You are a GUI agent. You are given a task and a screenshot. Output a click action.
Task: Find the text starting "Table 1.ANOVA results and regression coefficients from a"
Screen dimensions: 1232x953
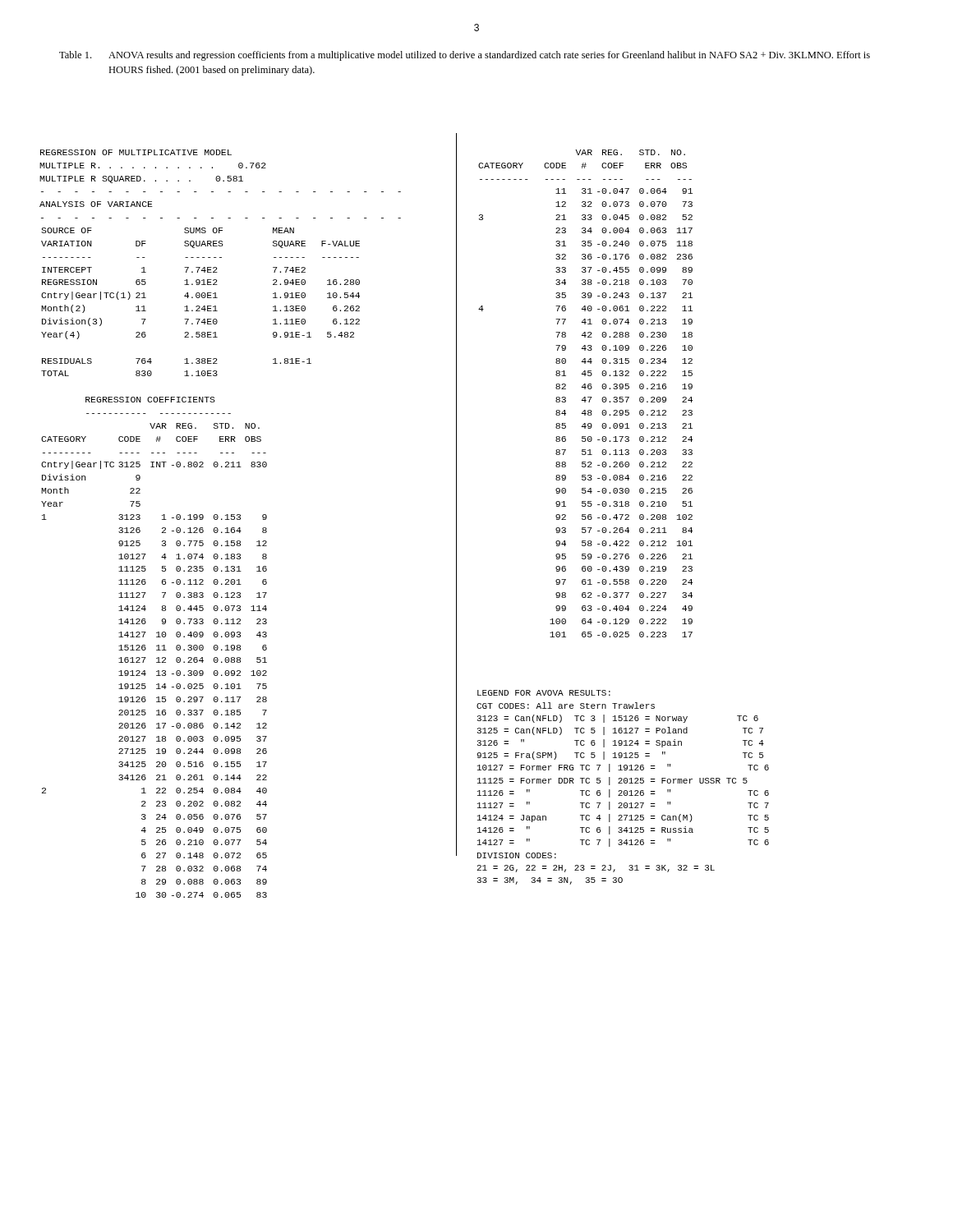click(x=482, y=63)
